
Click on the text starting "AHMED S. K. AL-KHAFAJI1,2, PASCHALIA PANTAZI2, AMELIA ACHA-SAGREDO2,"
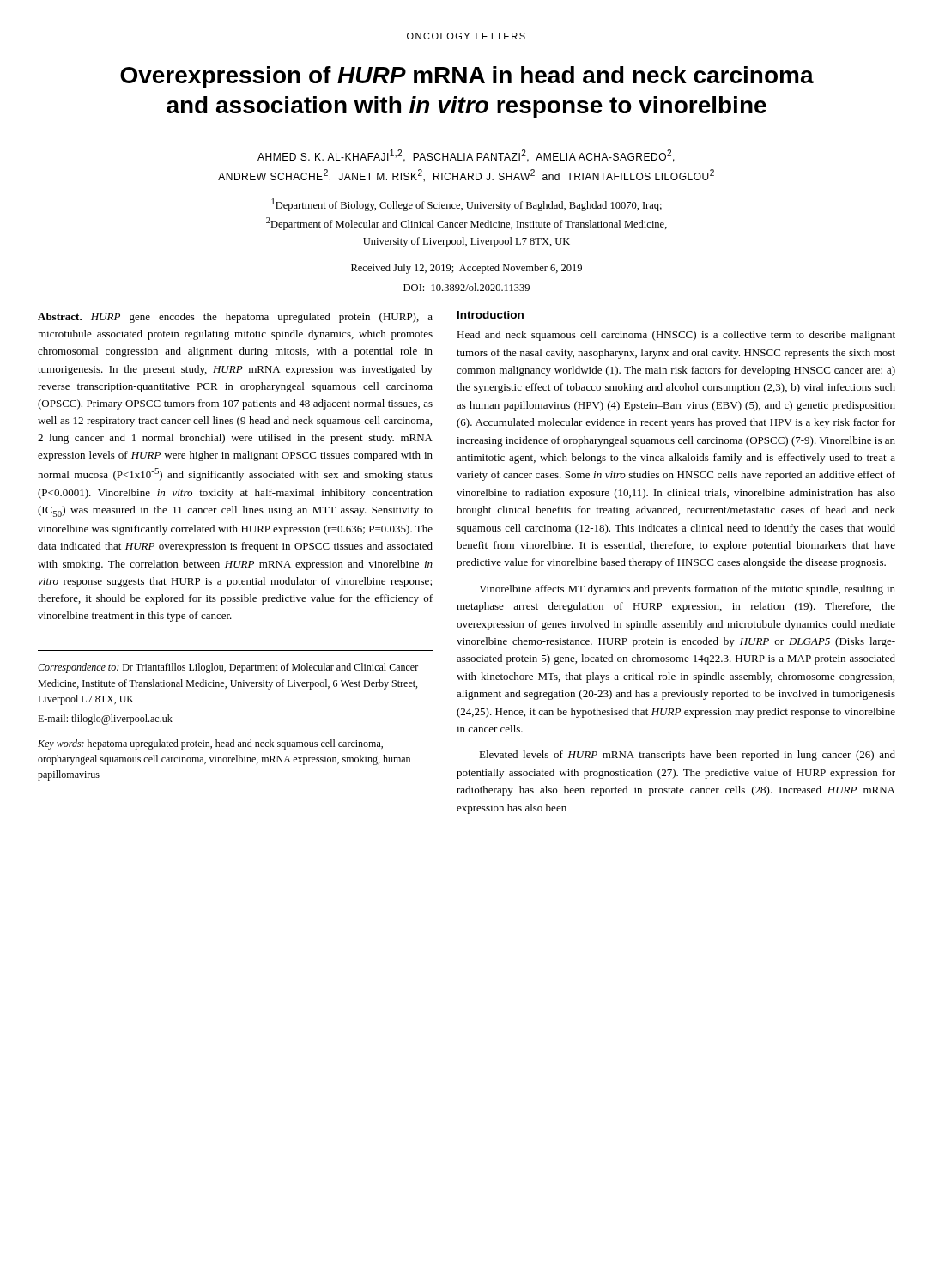(466, 166)
